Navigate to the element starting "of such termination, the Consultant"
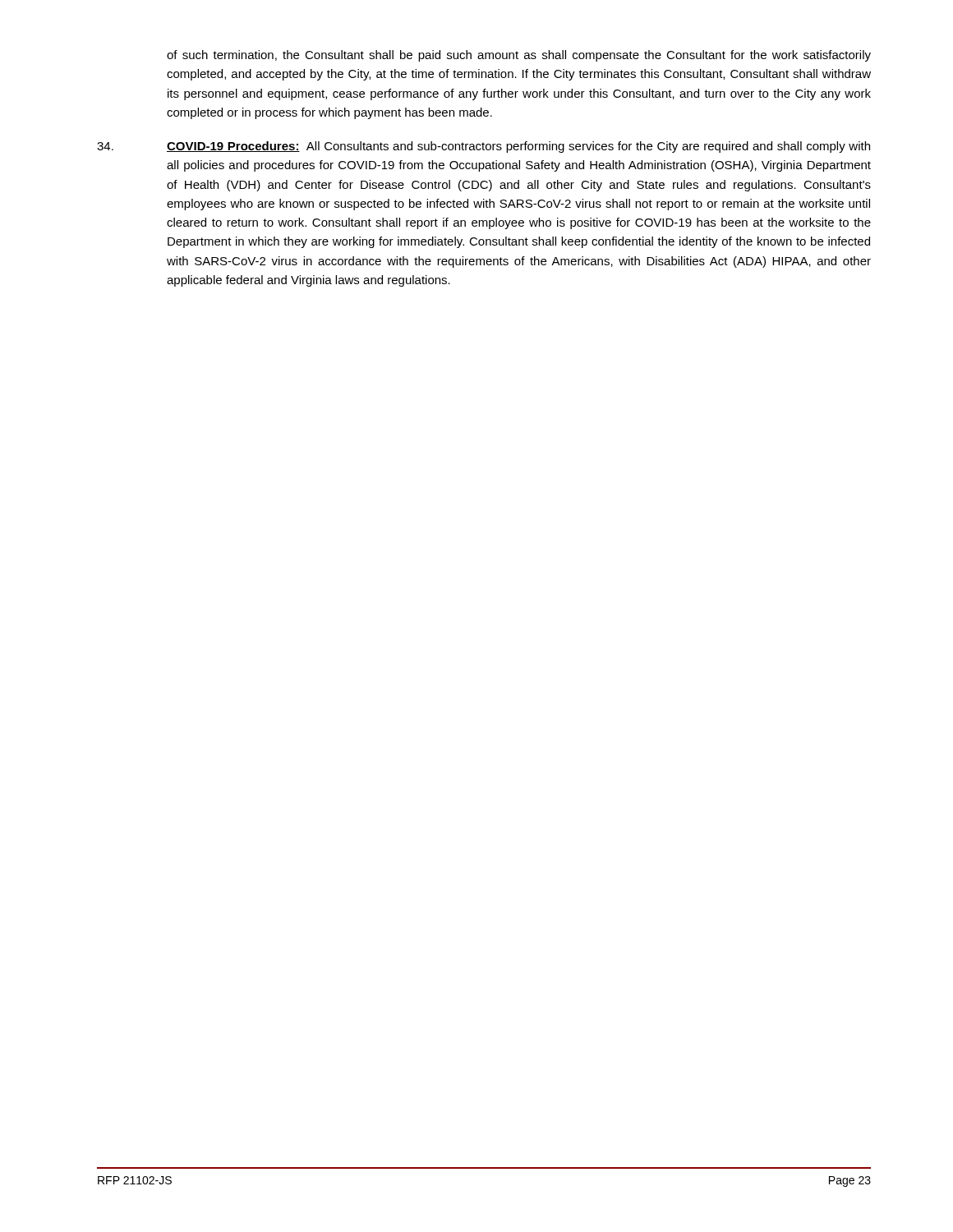953x1232 pixels. click(x=519, y=83)
